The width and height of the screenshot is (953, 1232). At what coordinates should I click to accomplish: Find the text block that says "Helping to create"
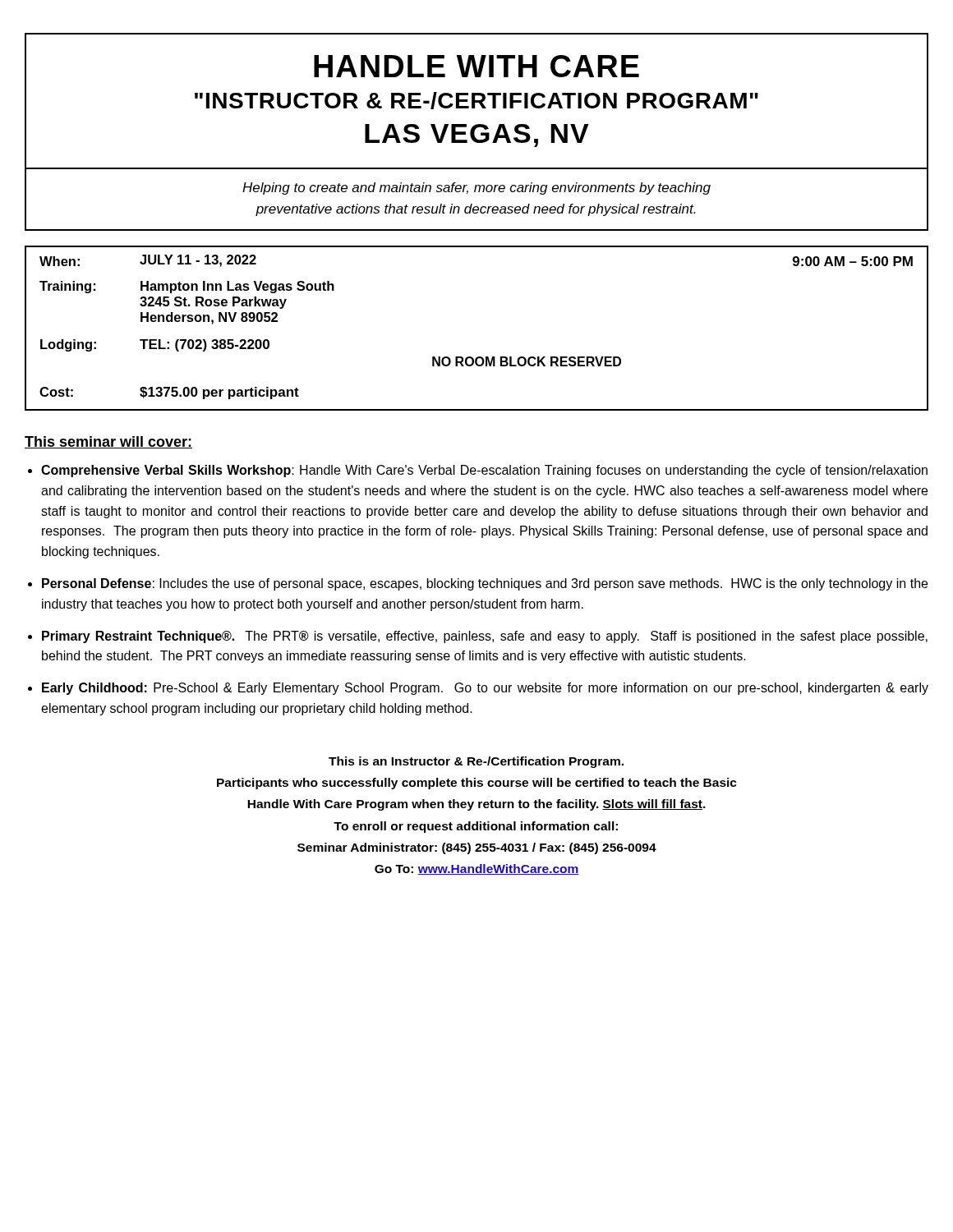[476, 198]
